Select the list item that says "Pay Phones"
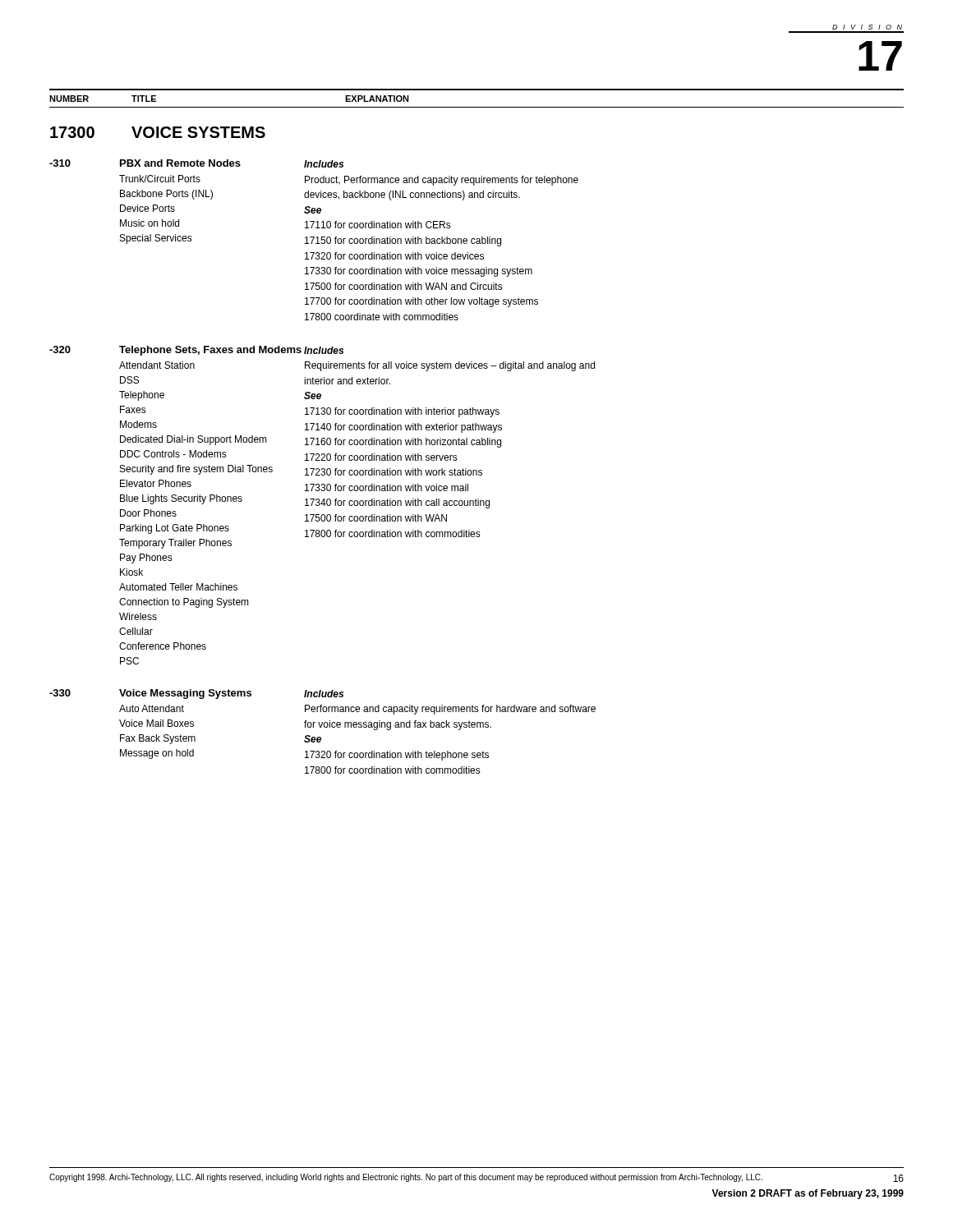Viewport: 953px width, 1232px height. [x=146, y=557]
